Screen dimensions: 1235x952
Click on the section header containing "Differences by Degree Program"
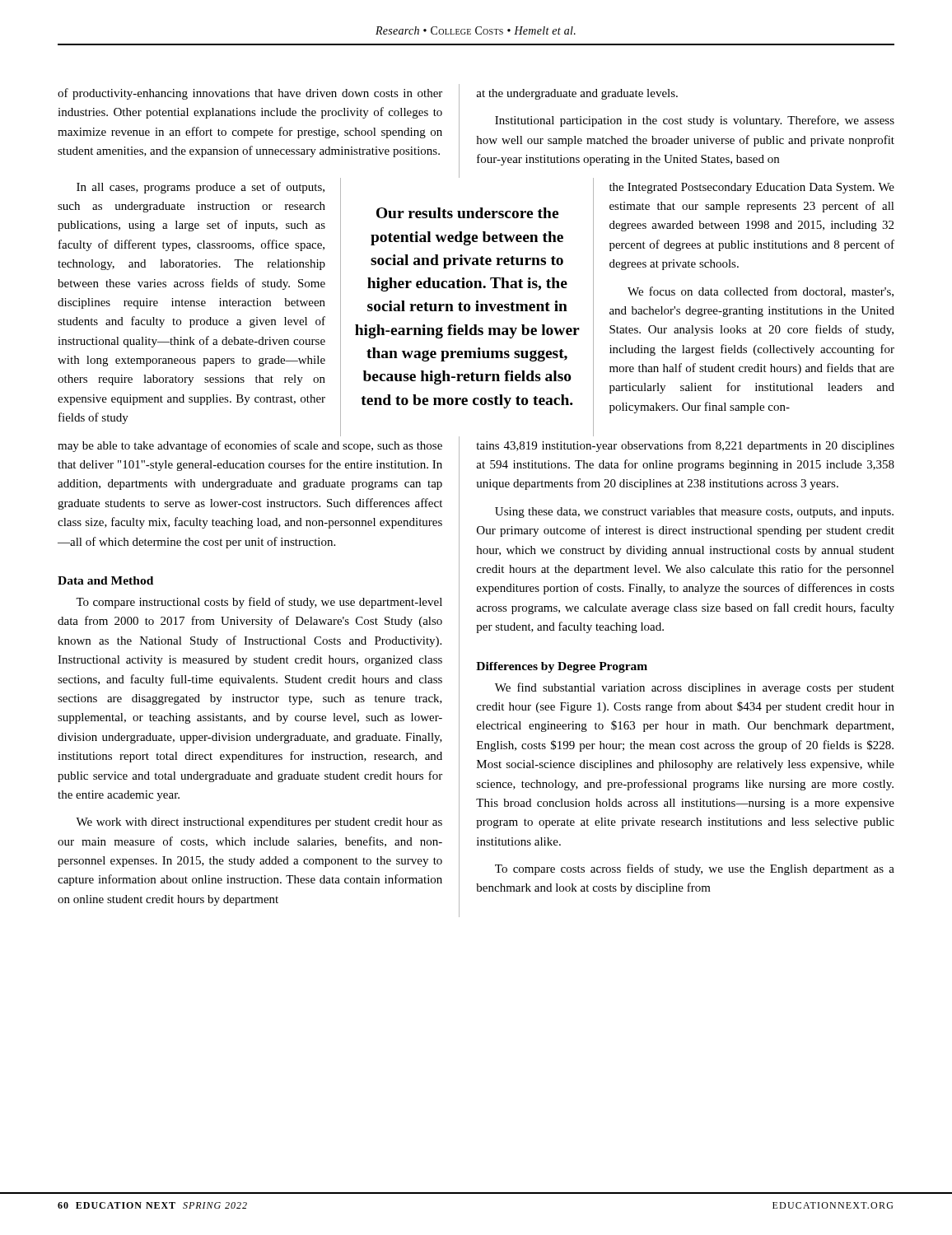coord(562,665)
